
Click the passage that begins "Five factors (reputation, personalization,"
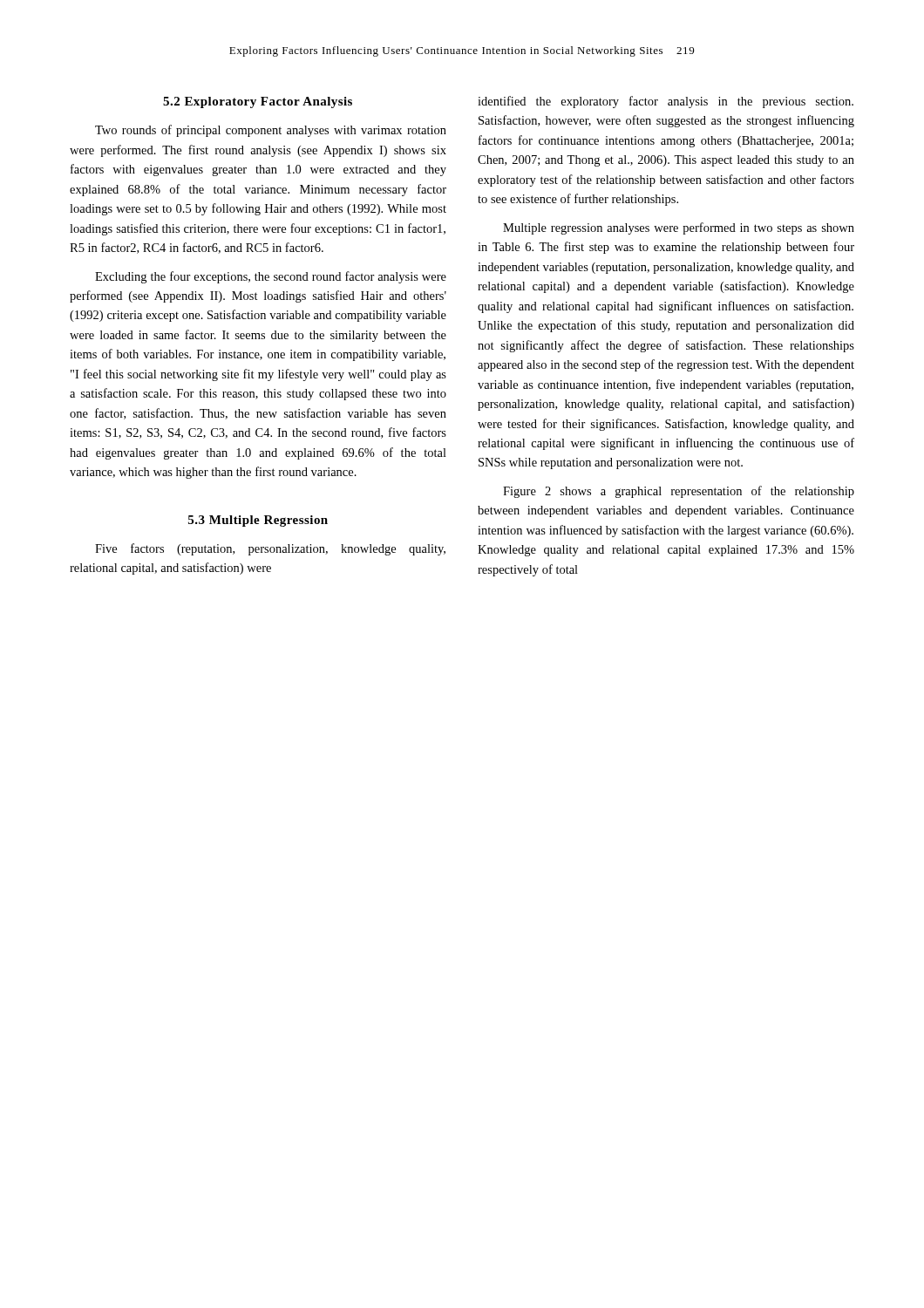pos(258,558)
